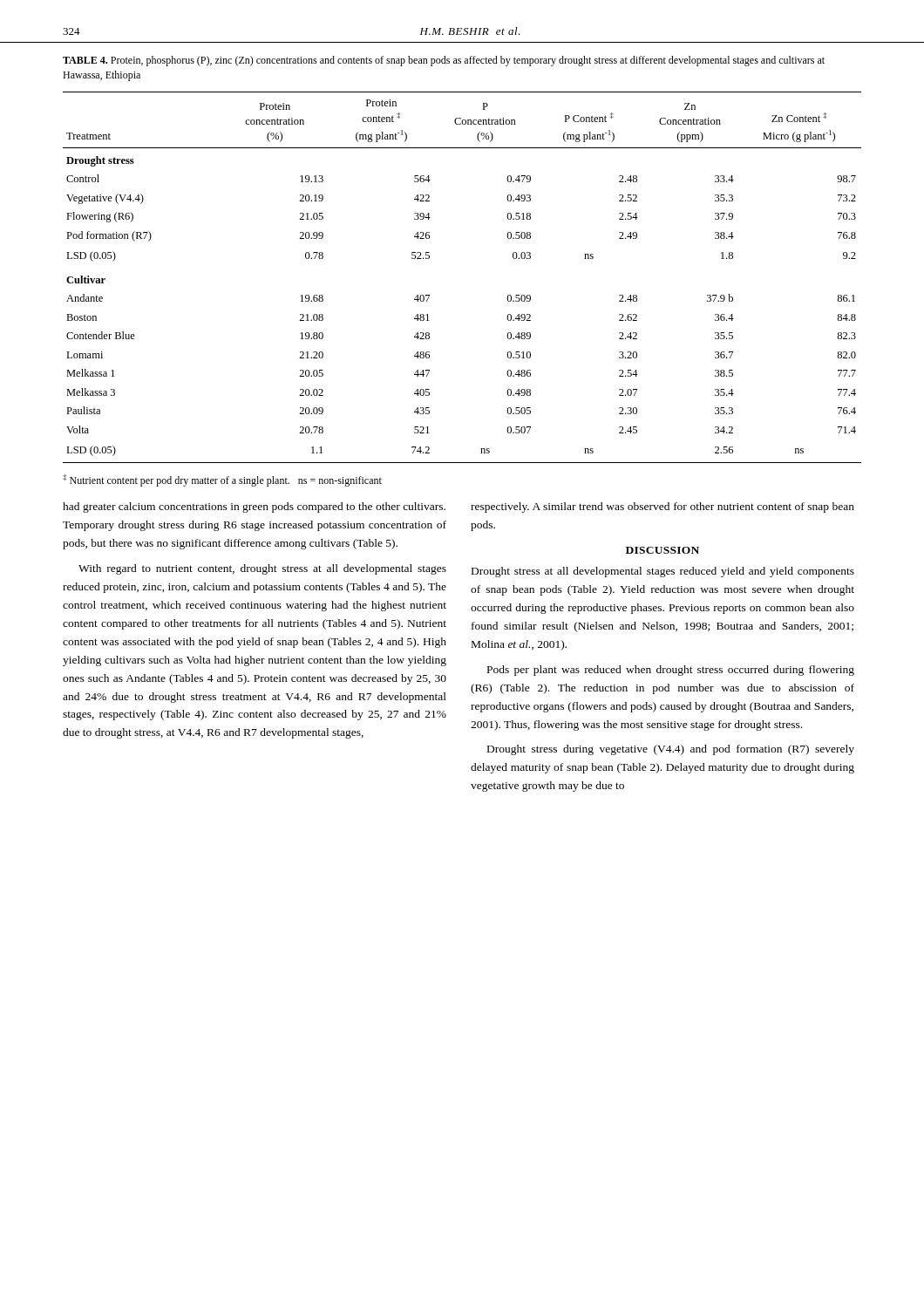
Task: Select the caption
Action: tap(444, 67)
